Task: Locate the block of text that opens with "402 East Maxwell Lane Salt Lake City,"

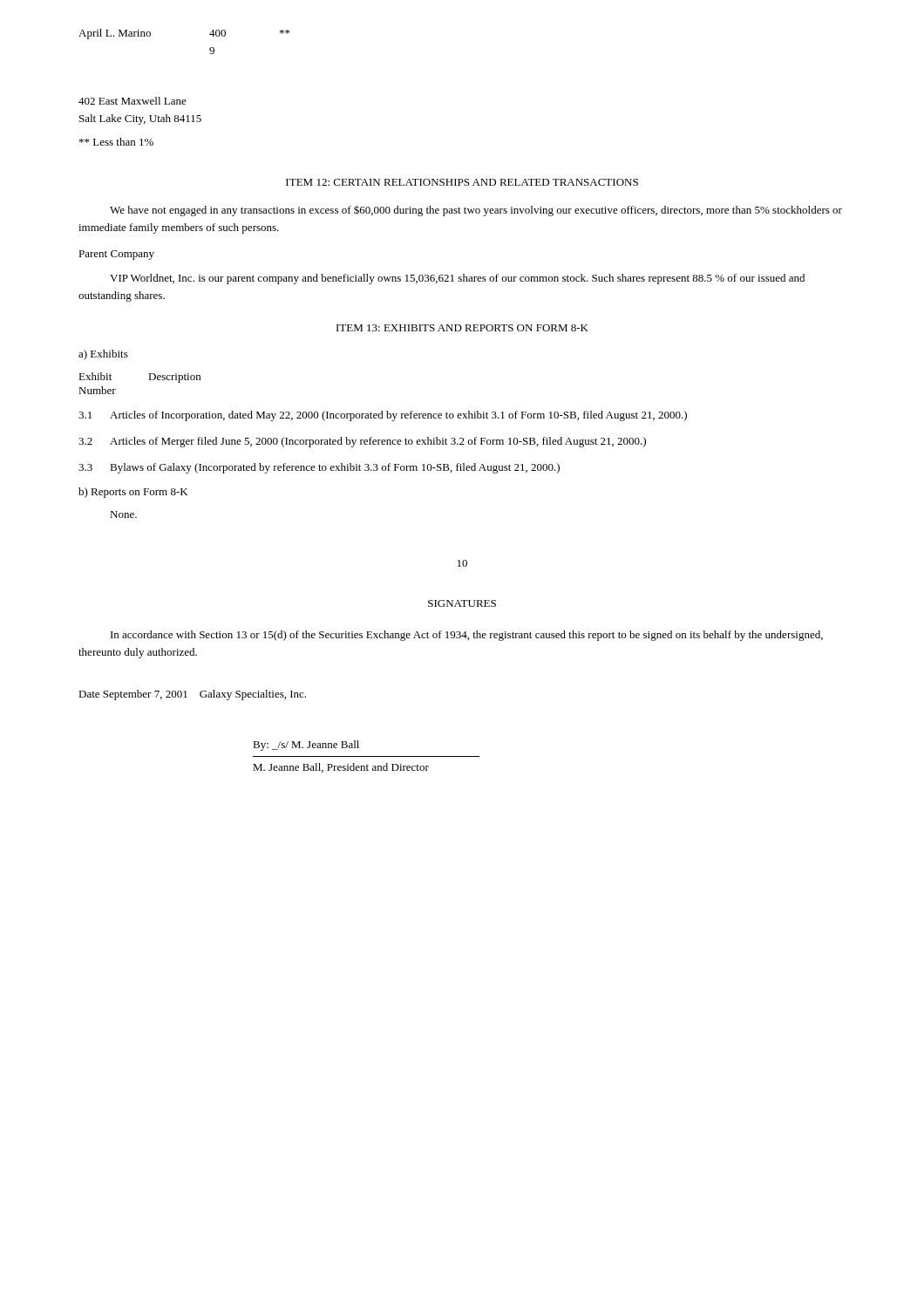Action: coord(140,109)
